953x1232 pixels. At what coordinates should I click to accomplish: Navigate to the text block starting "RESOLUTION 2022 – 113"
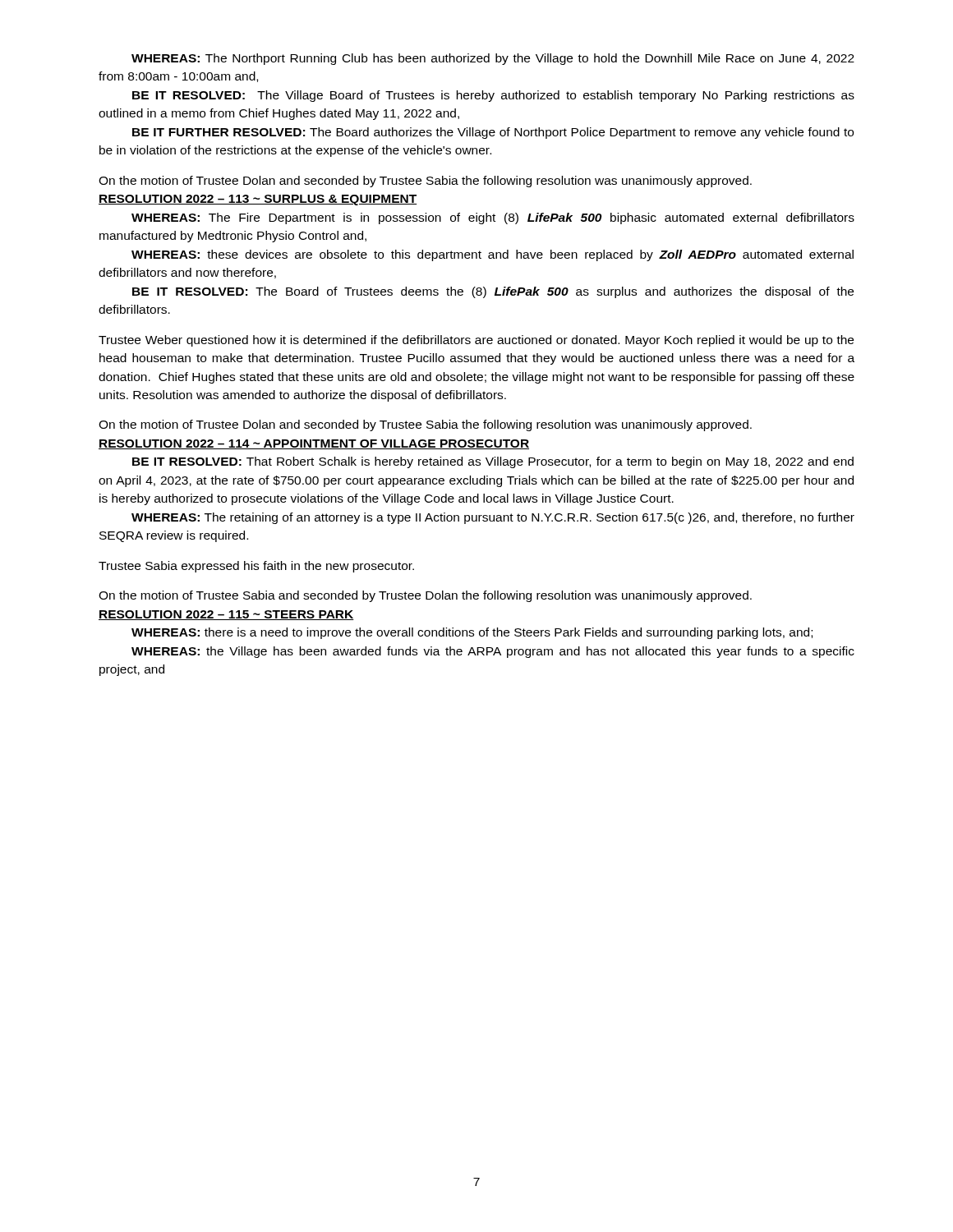pyautogui.click(x=258, y=200)
